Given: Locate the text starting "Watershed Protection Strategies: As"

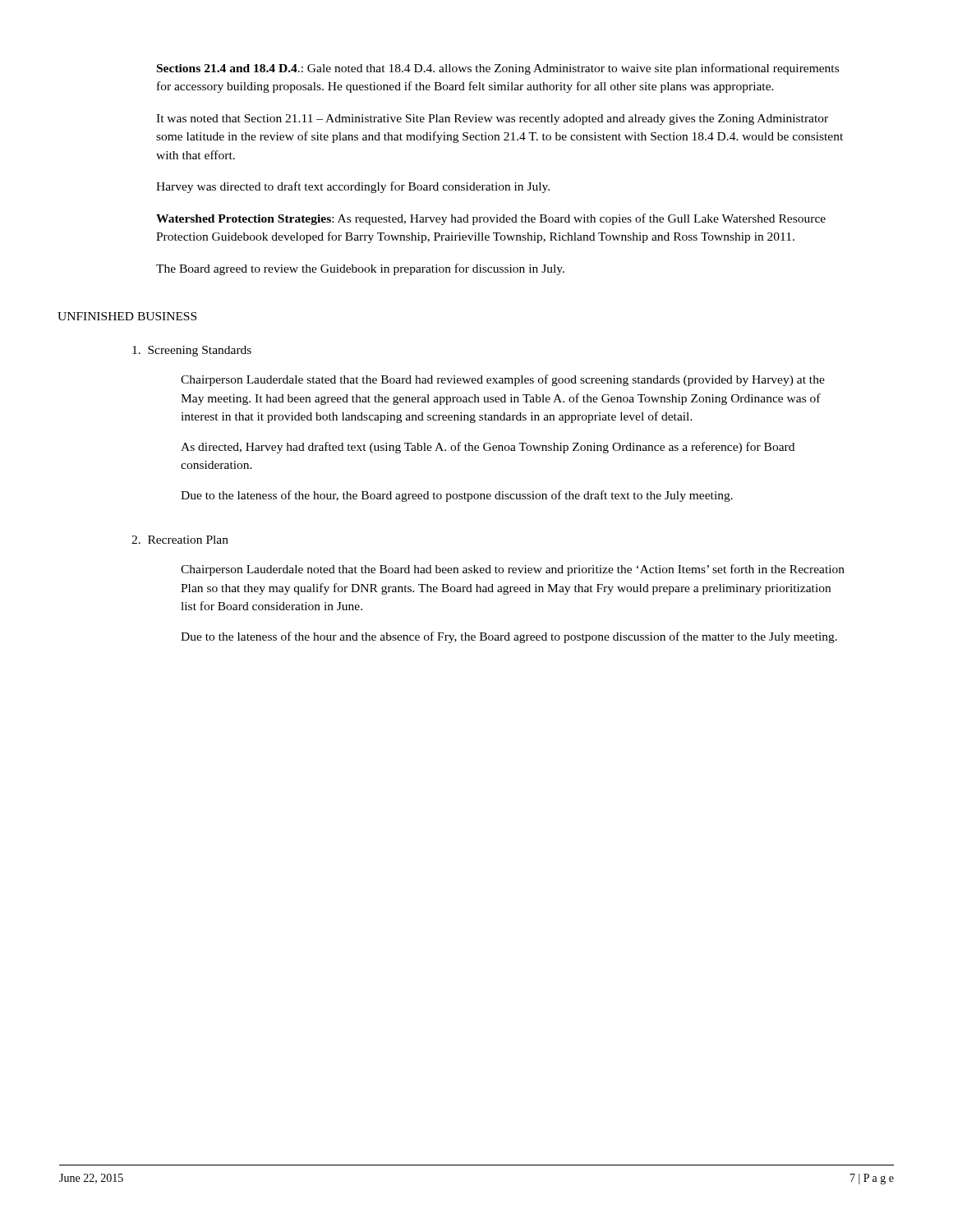Looking at the screenshot, I should [491, 227].
